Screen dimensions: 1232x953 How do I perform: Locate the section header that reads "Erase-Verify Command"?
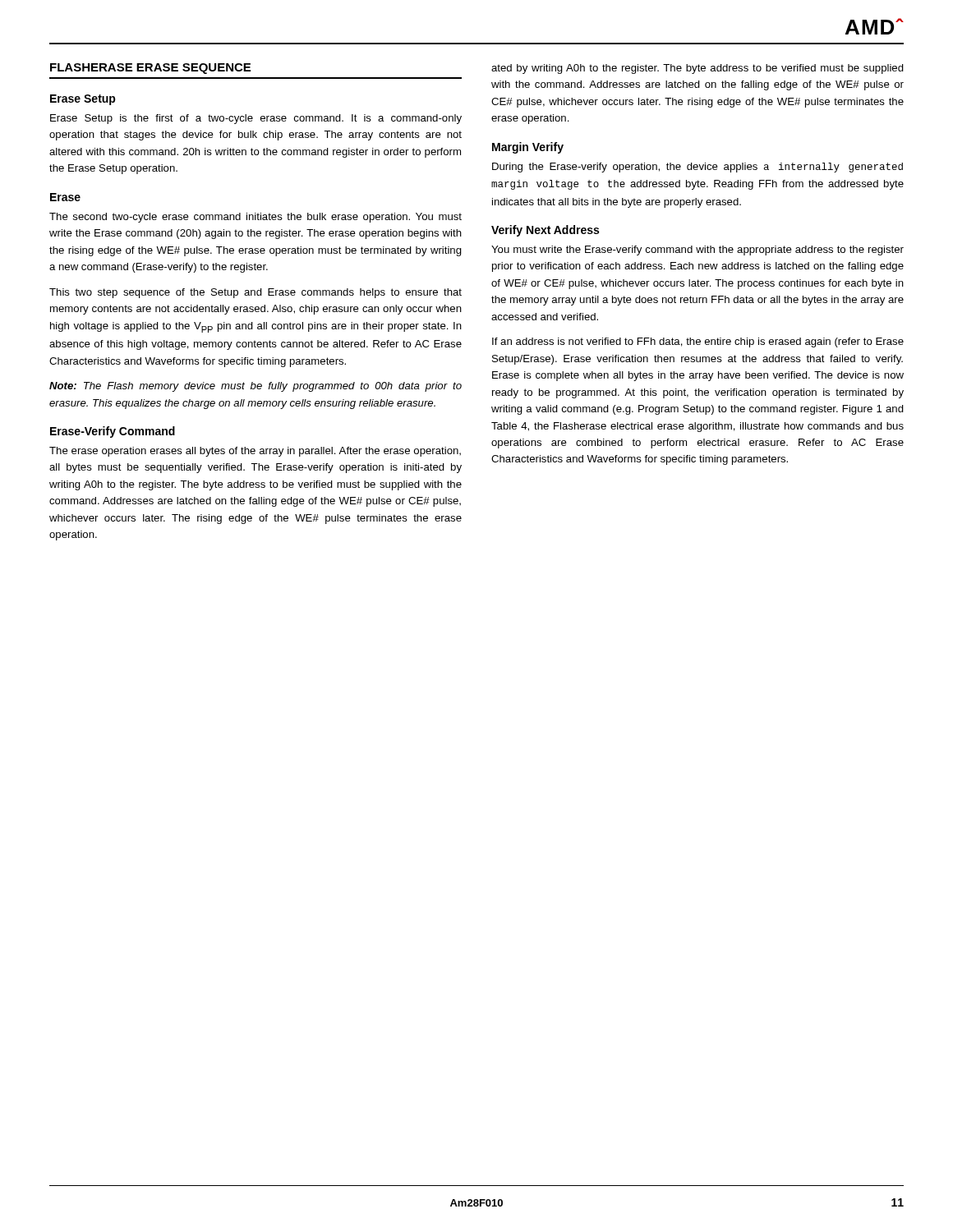(x=112, y=431)
